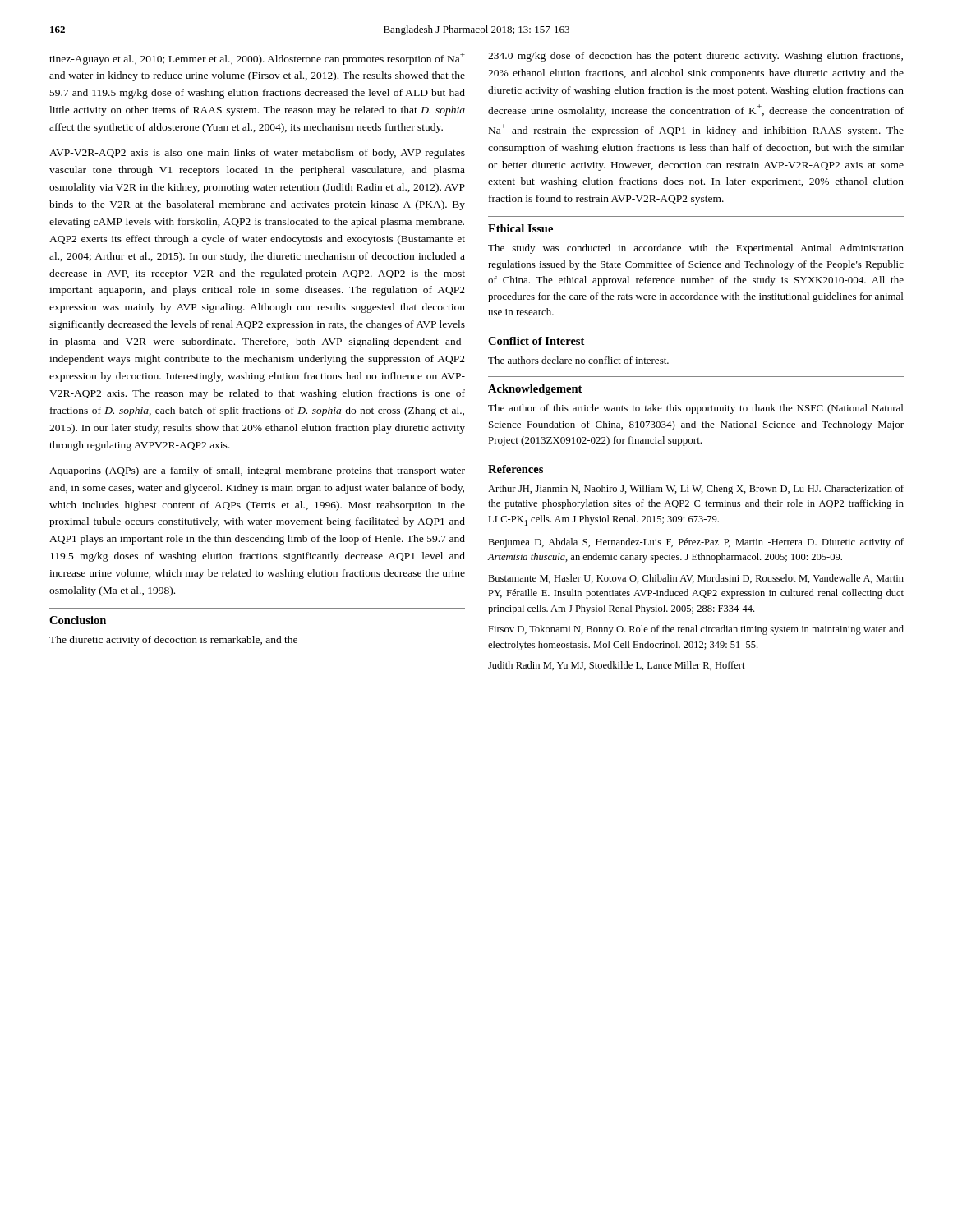Click the passage that begins "Firsov D, Tokonami N, Bonny O."
953x1232 pixels.
696,637
